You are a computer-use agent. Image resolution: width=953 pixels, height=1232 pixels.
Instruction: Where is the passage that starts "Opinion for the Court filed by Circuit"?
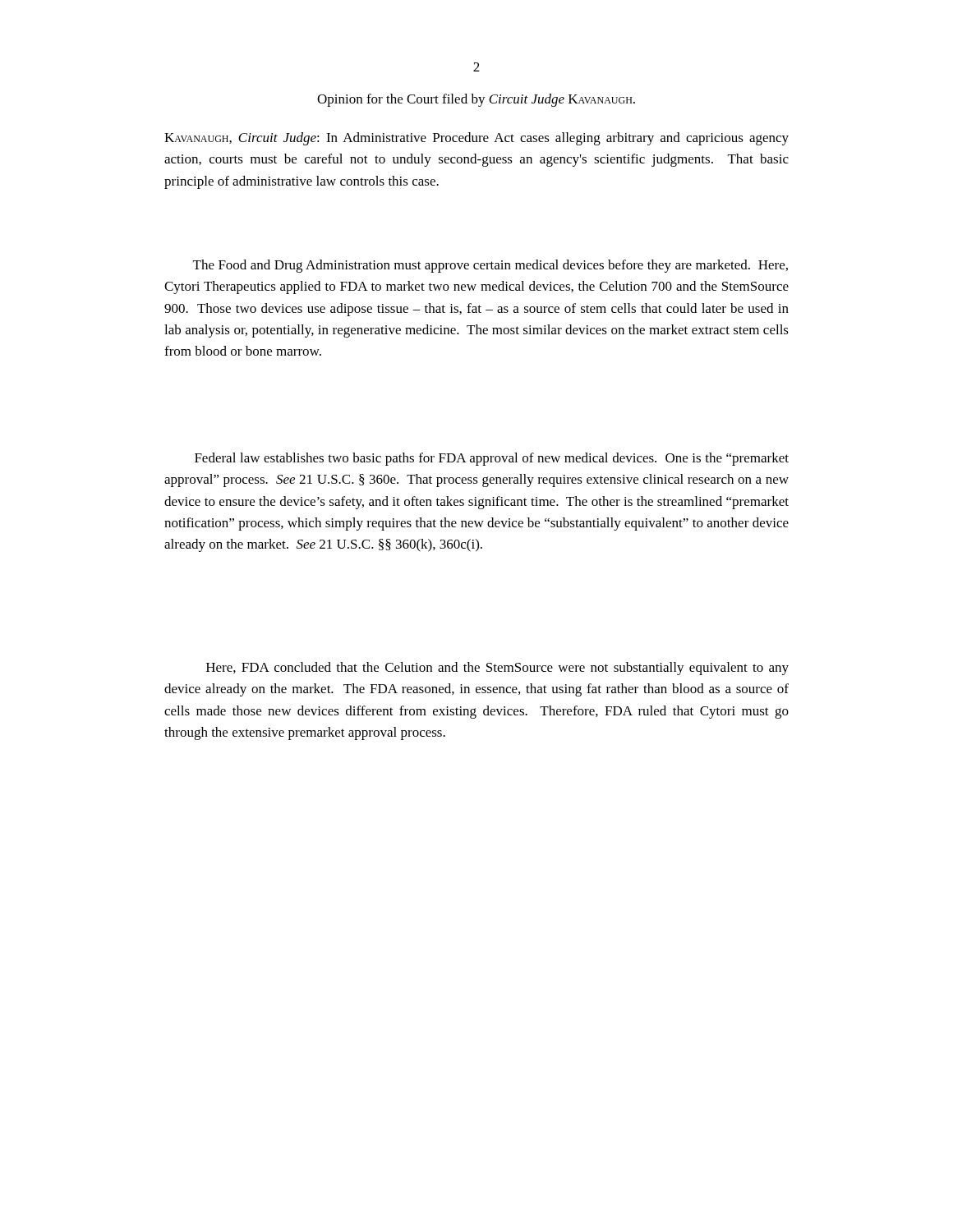point(476,99)
